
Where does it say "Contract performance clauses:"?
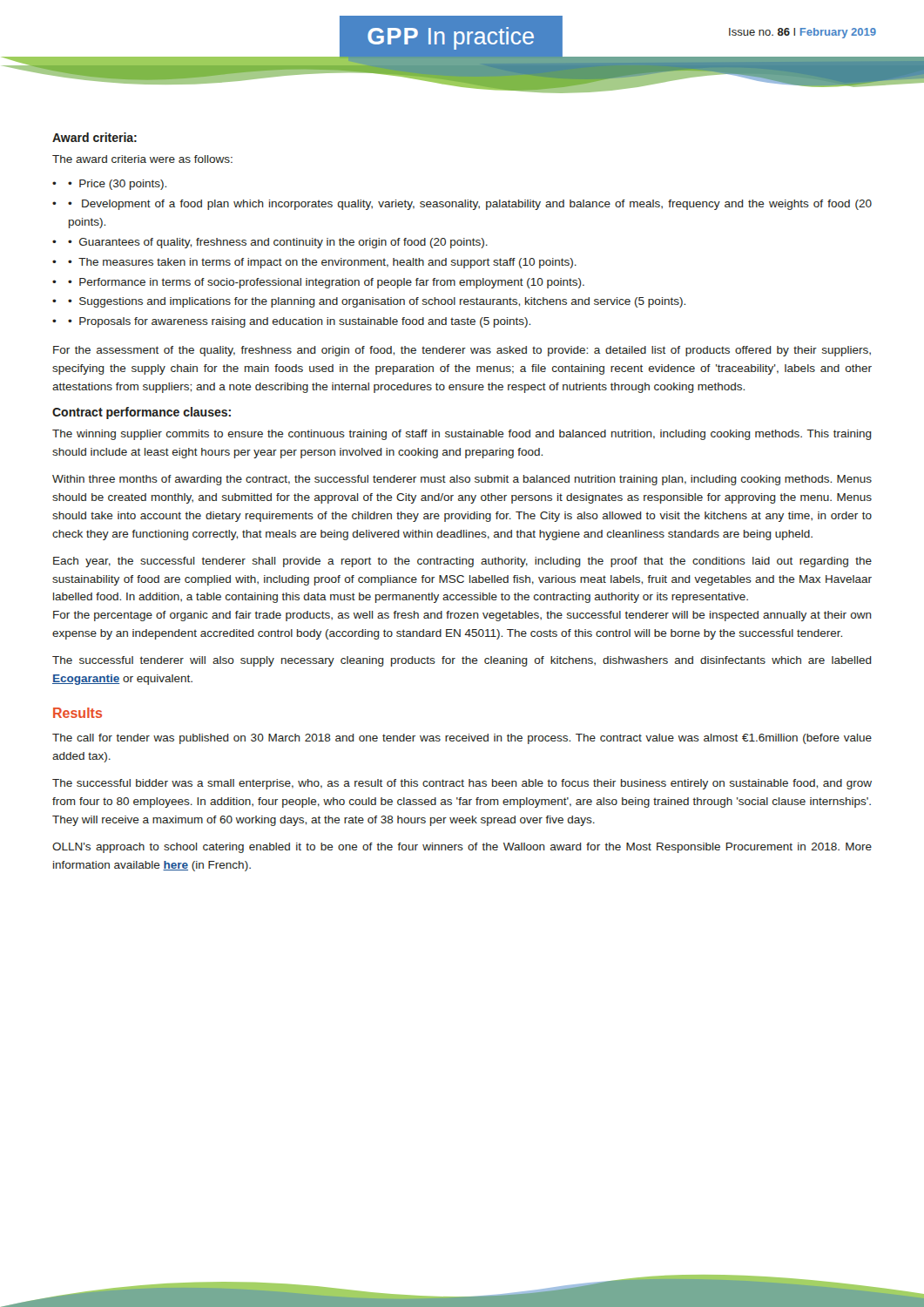[142, 412]
